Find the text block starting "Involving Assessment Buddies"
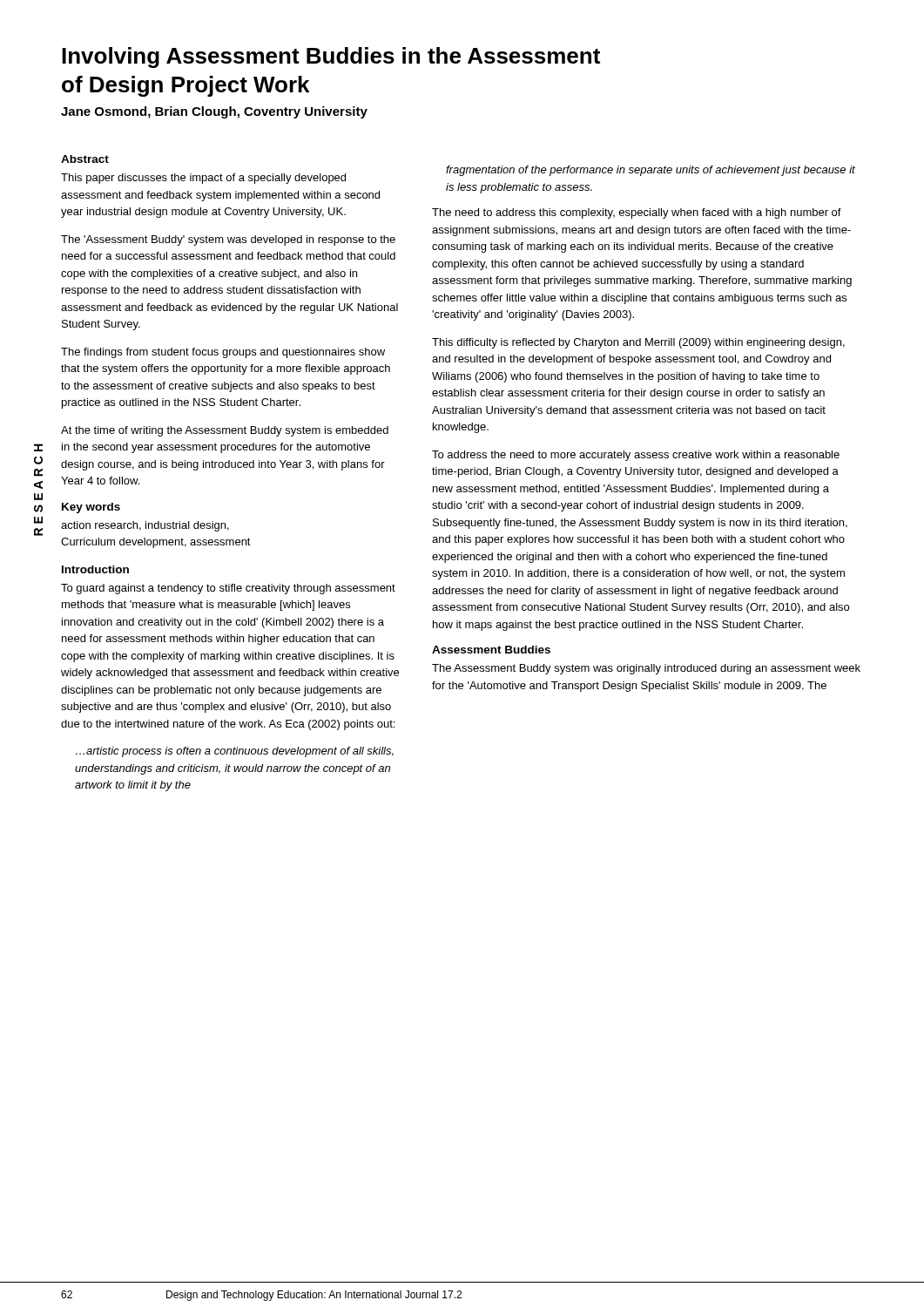Screen dimensions: 1307x924 (x=462, y=70)
